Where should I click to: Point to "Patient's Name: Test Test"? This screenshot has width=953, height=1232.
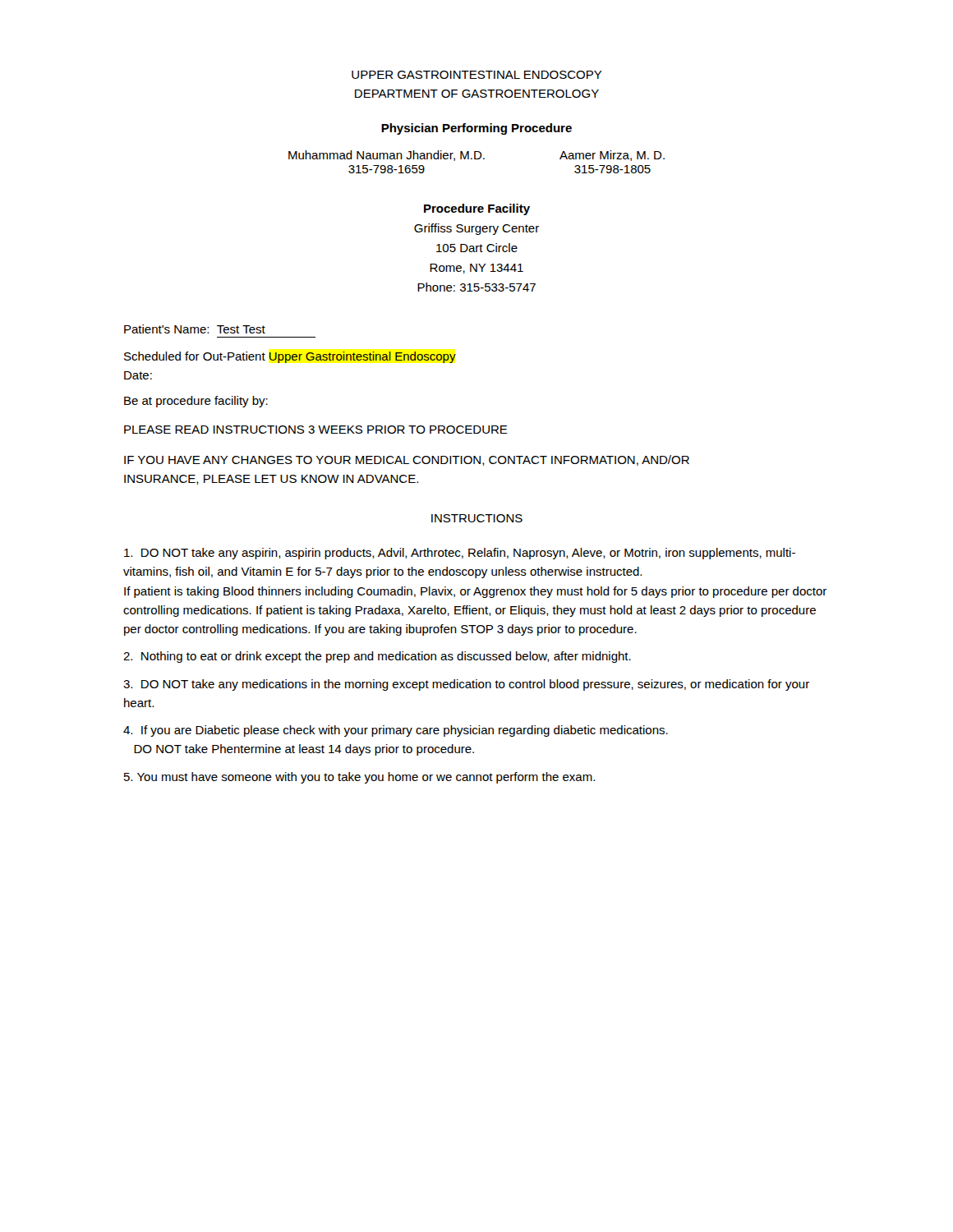coord(219,330)
